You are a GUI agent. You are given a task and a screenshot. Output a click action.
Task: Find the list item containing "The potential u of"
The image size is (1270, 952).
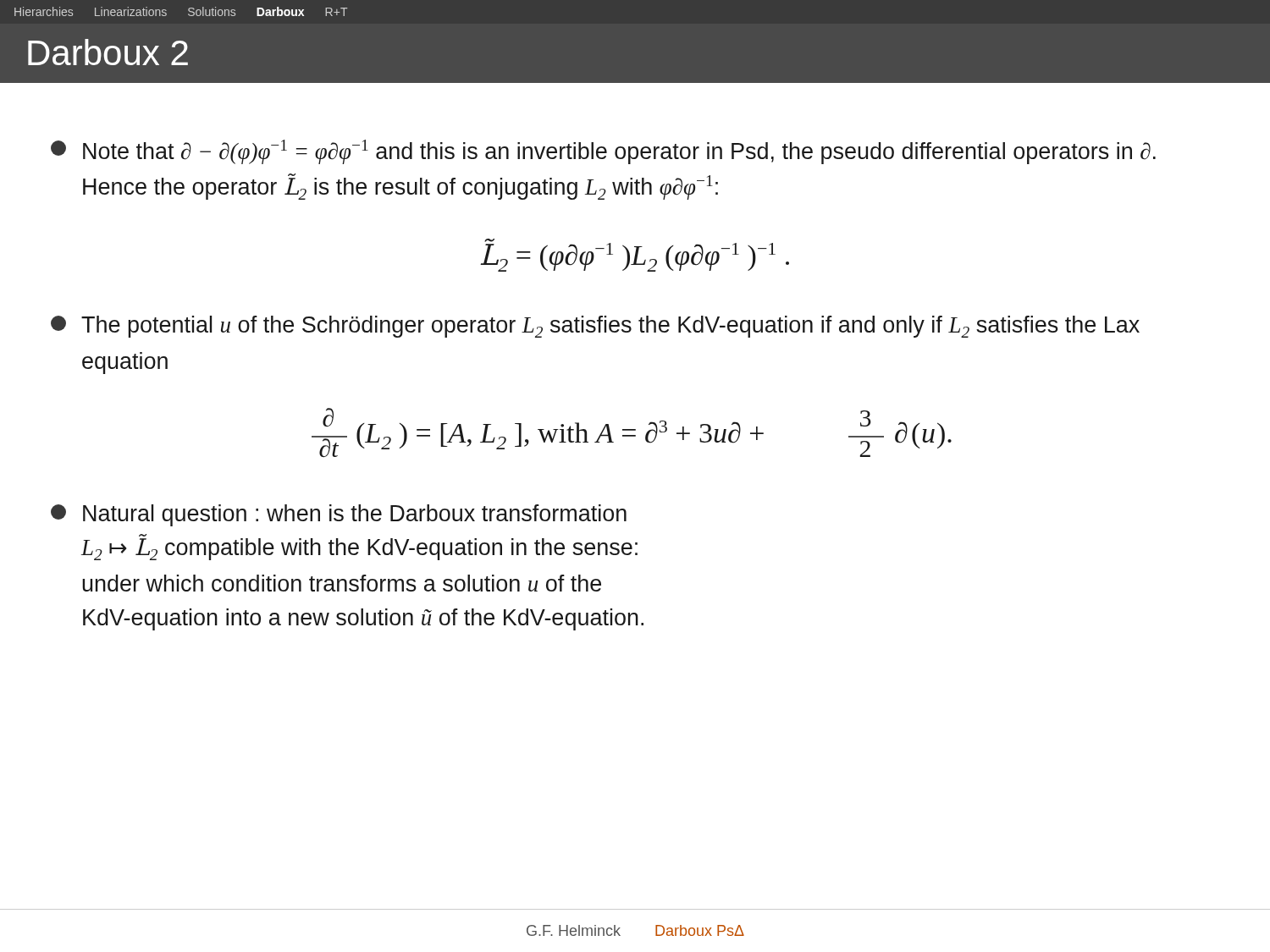coord(595,327)
